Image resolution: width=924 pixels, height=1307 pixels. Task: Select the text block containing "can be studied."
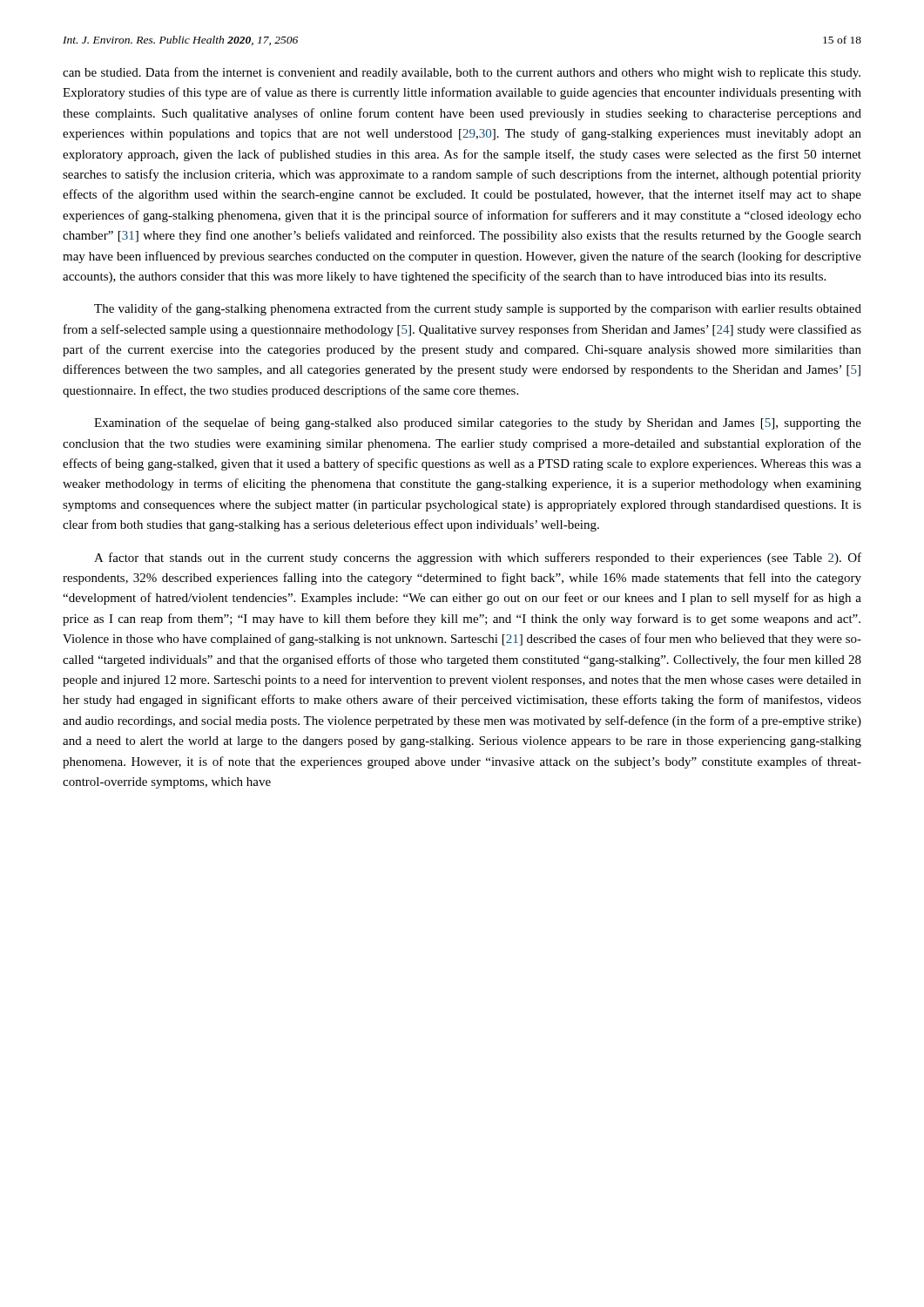[462, 175]
